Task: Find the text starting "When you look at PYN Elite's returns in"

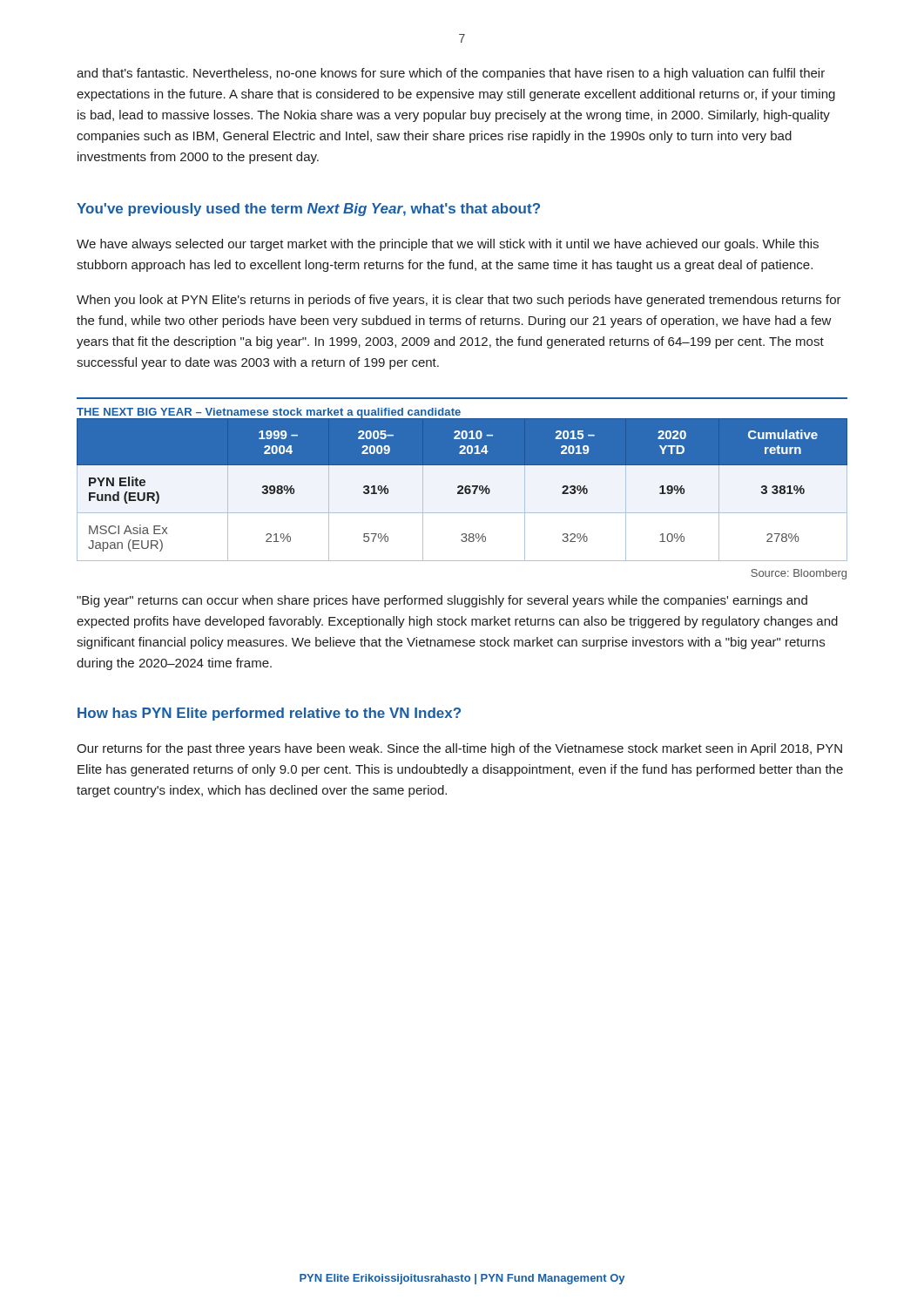Action: tap(459, 331)
